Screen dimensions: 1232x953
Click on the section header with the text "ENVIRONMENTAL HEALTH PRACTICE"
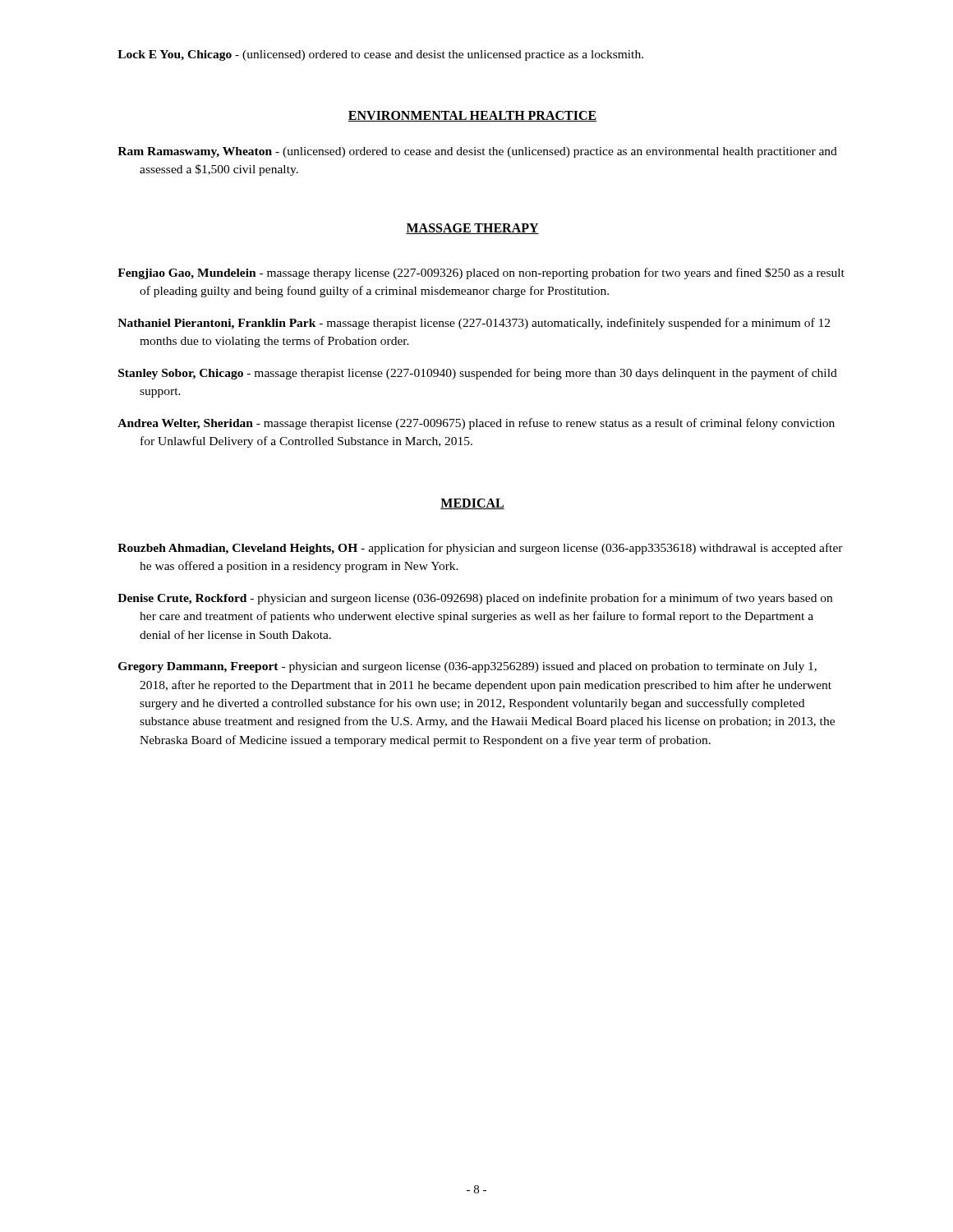472,116
